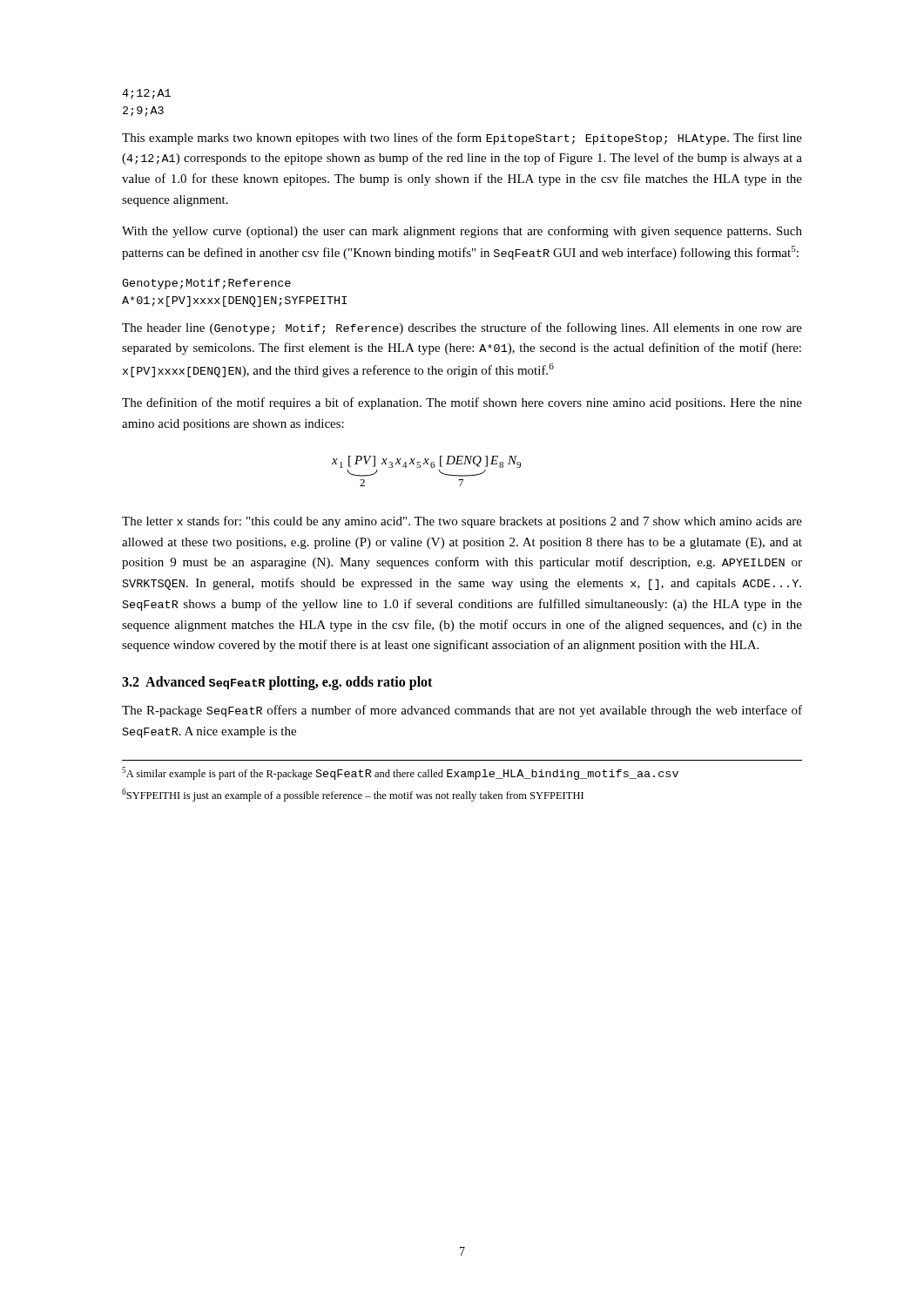This screenshot has height=1307, width=924.
Task: Where is the passage that starts "With the yellow curve"?
Action: click(462, 242)
